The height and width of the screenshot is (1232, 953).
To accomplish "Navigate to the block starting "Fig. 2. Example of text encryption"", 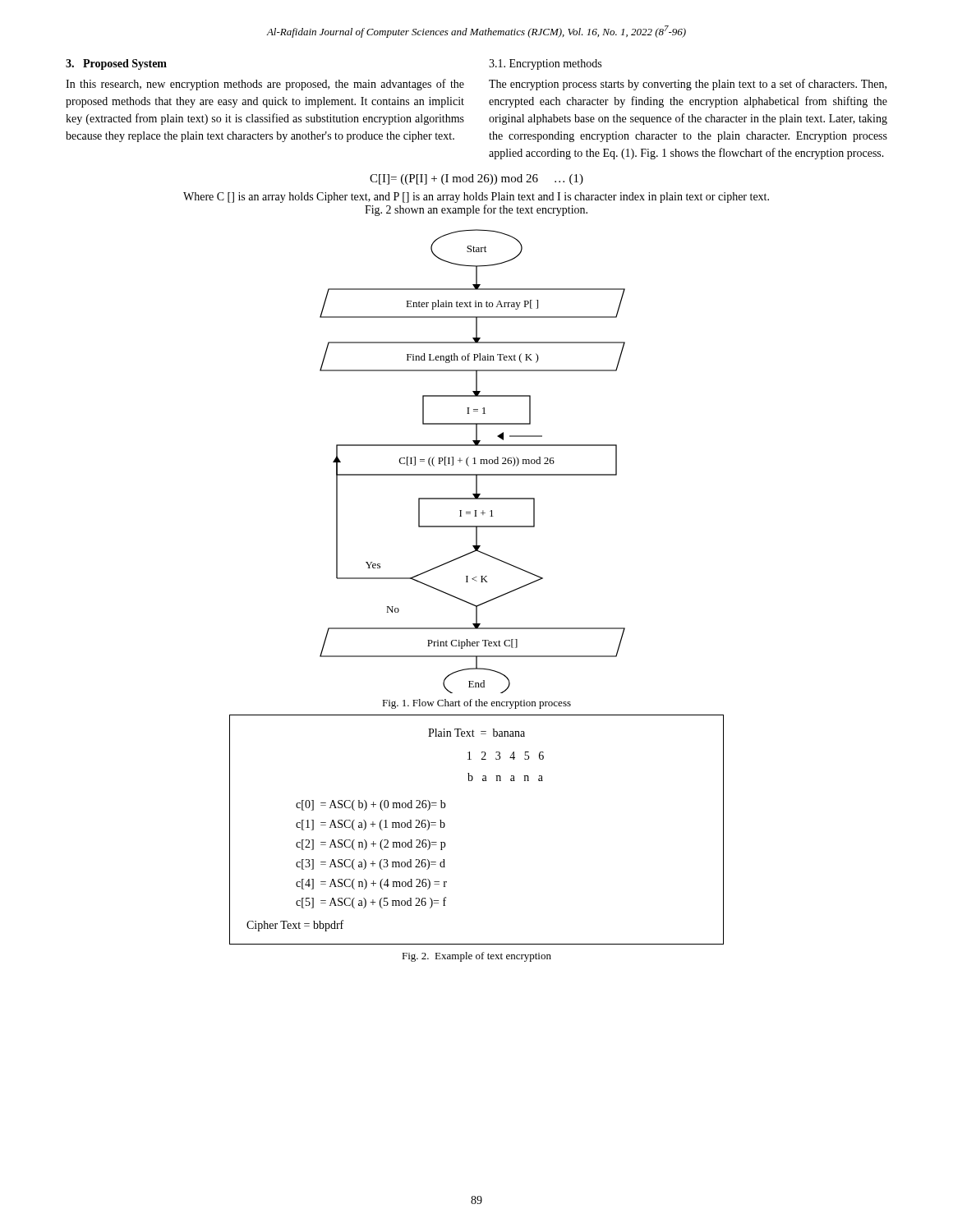I will (476, 956).
